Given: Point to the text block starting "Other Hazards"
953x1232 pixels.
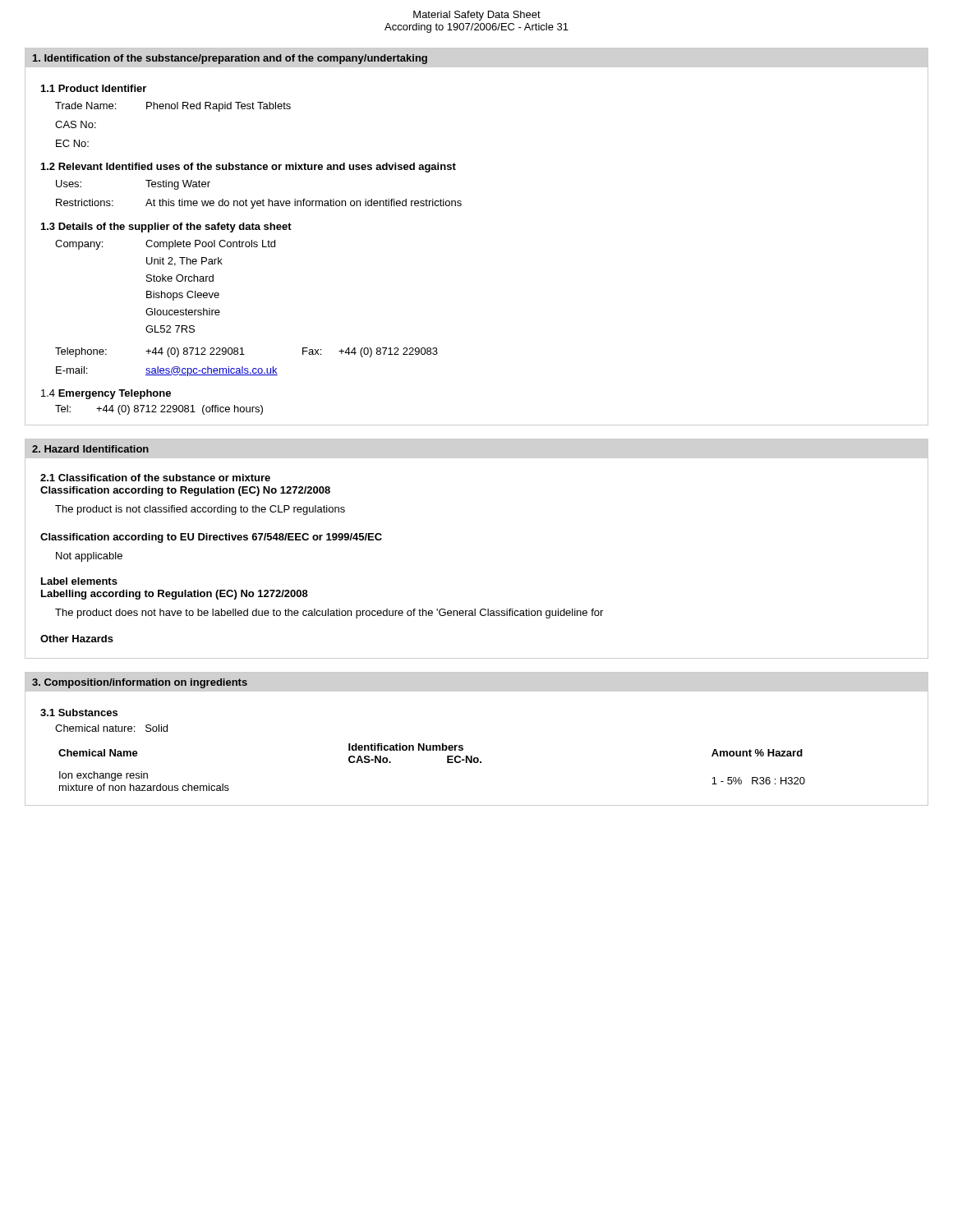Looking at the screenshot, I should coord(77,638).
